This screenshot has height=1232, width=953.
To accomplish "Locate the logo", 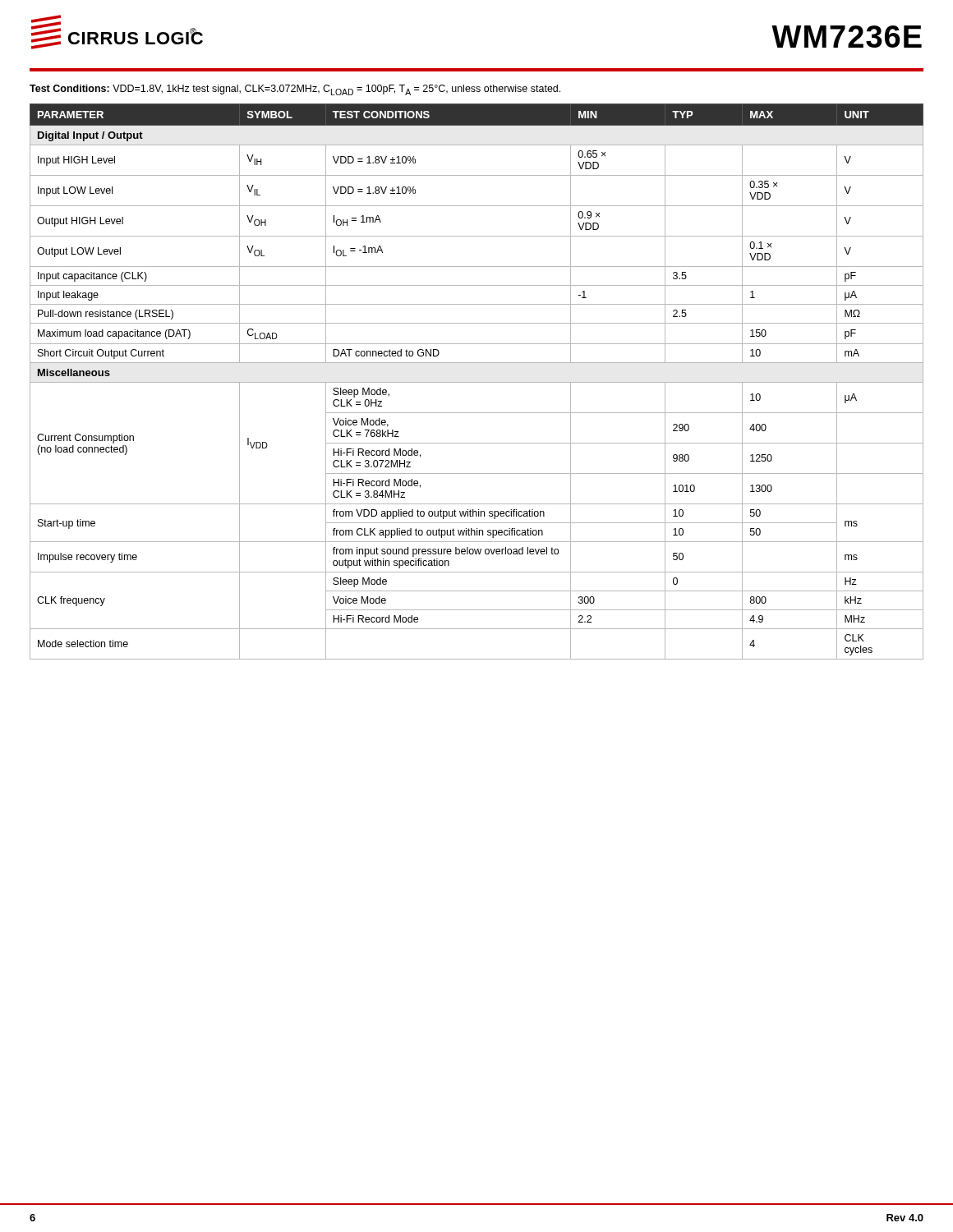I will (x=120, y=37).
